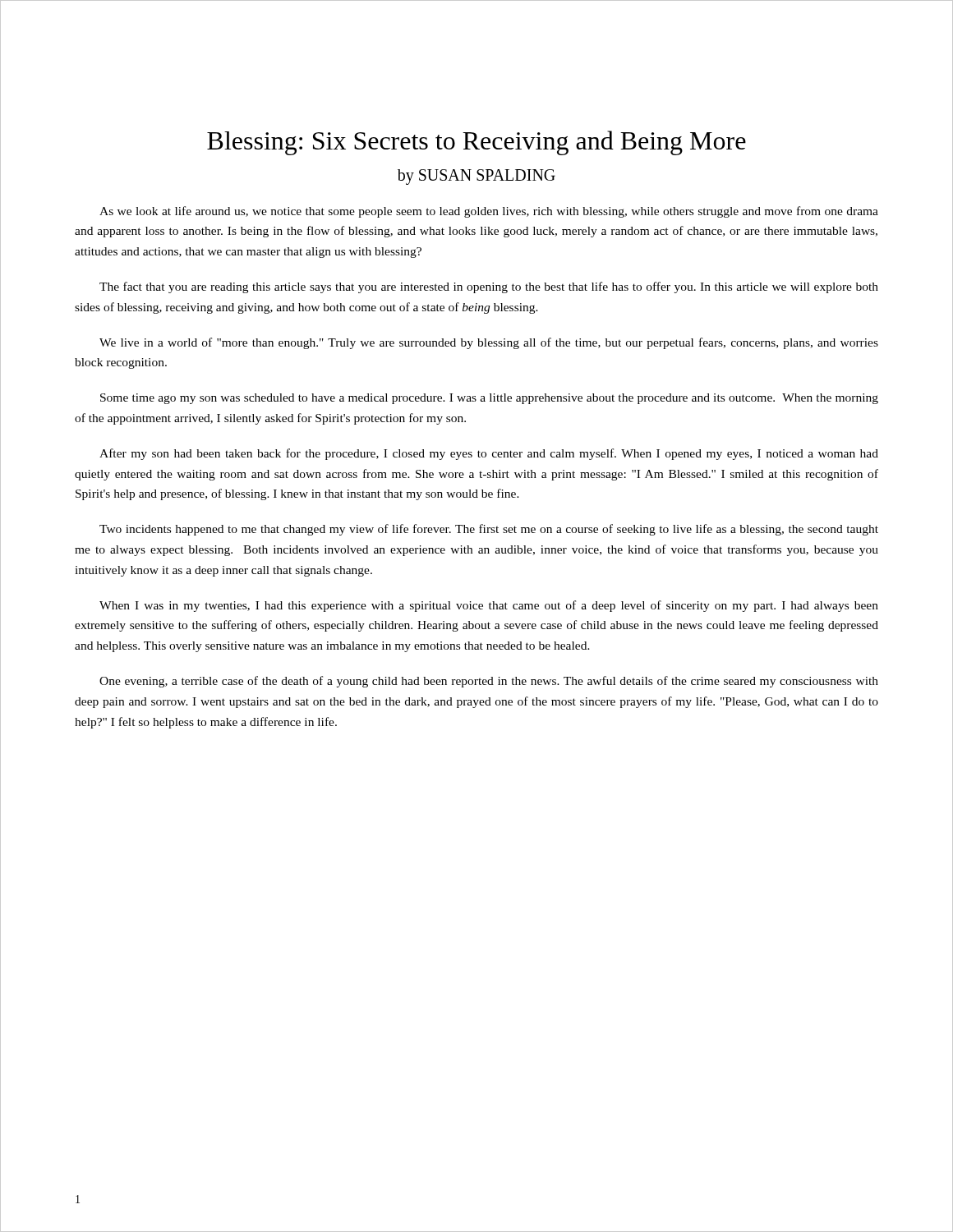953x1232 pixels.
Task: Find the text block containing "We live in a world"
Action: pos(476,352)
